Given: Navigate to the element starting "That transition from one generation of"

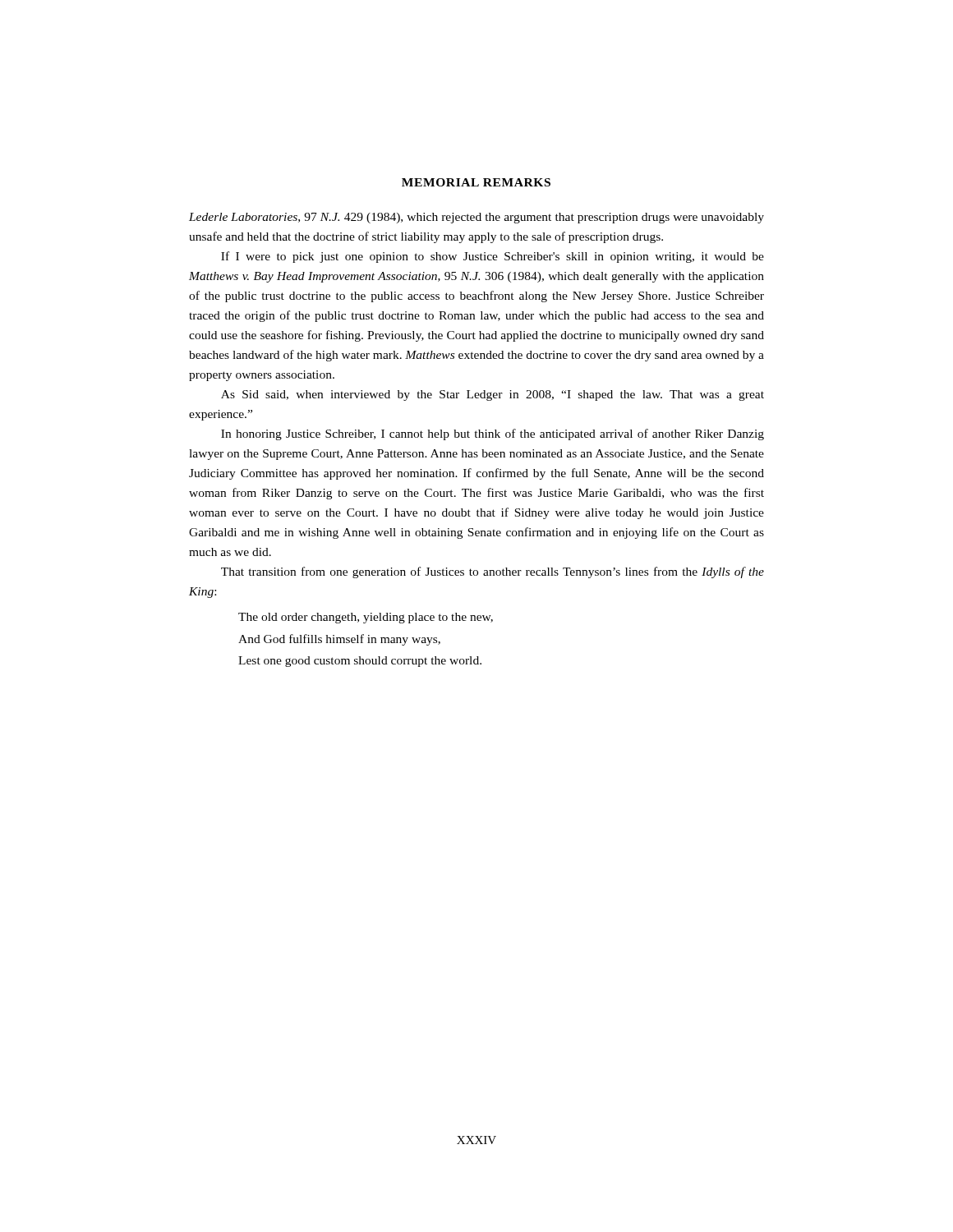Looking at the screenshot, I should click(476, 582).
